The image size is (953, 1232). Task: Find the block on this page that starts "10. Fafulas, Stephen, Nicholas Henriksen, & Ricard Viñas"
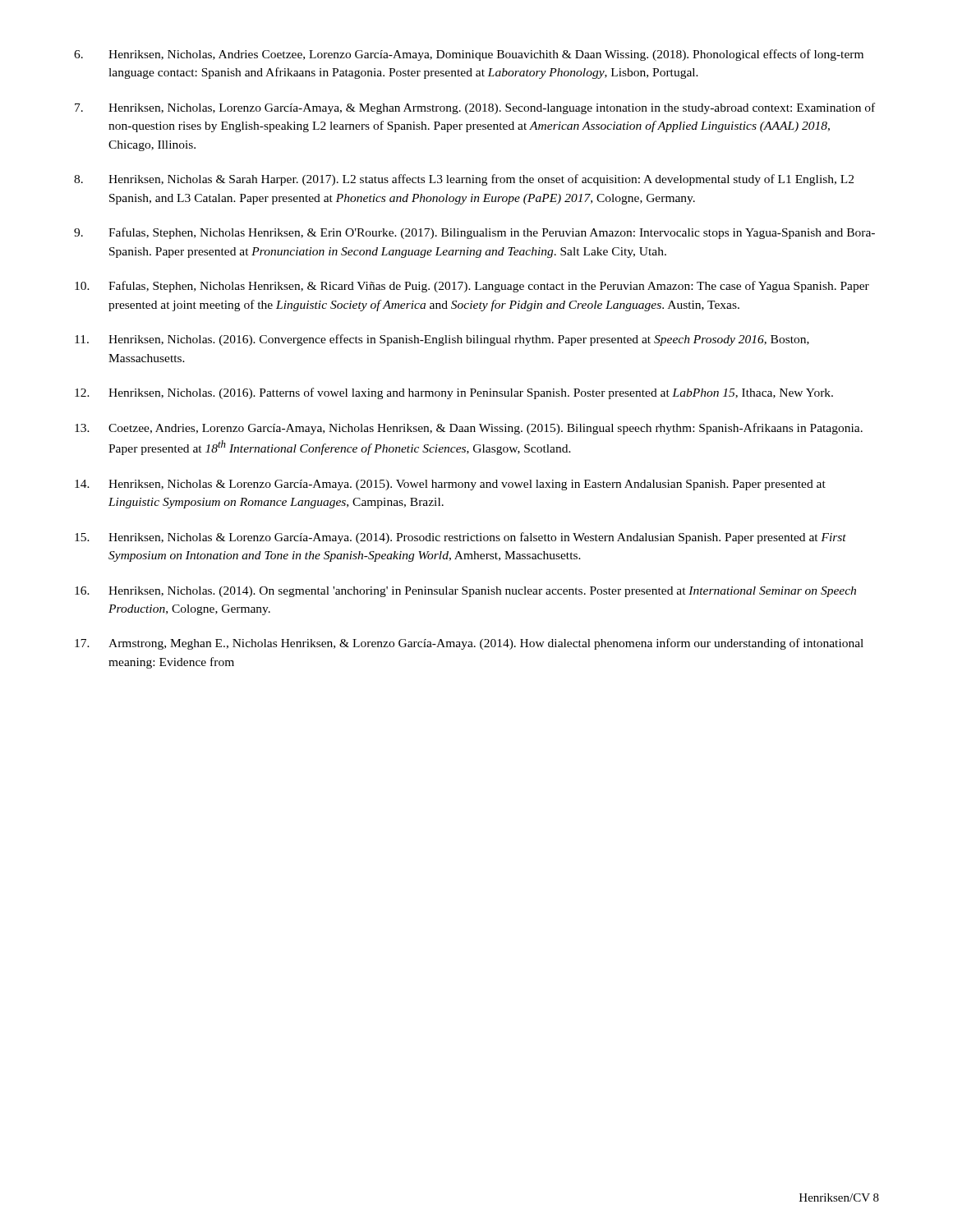click(x=471, y=294)
